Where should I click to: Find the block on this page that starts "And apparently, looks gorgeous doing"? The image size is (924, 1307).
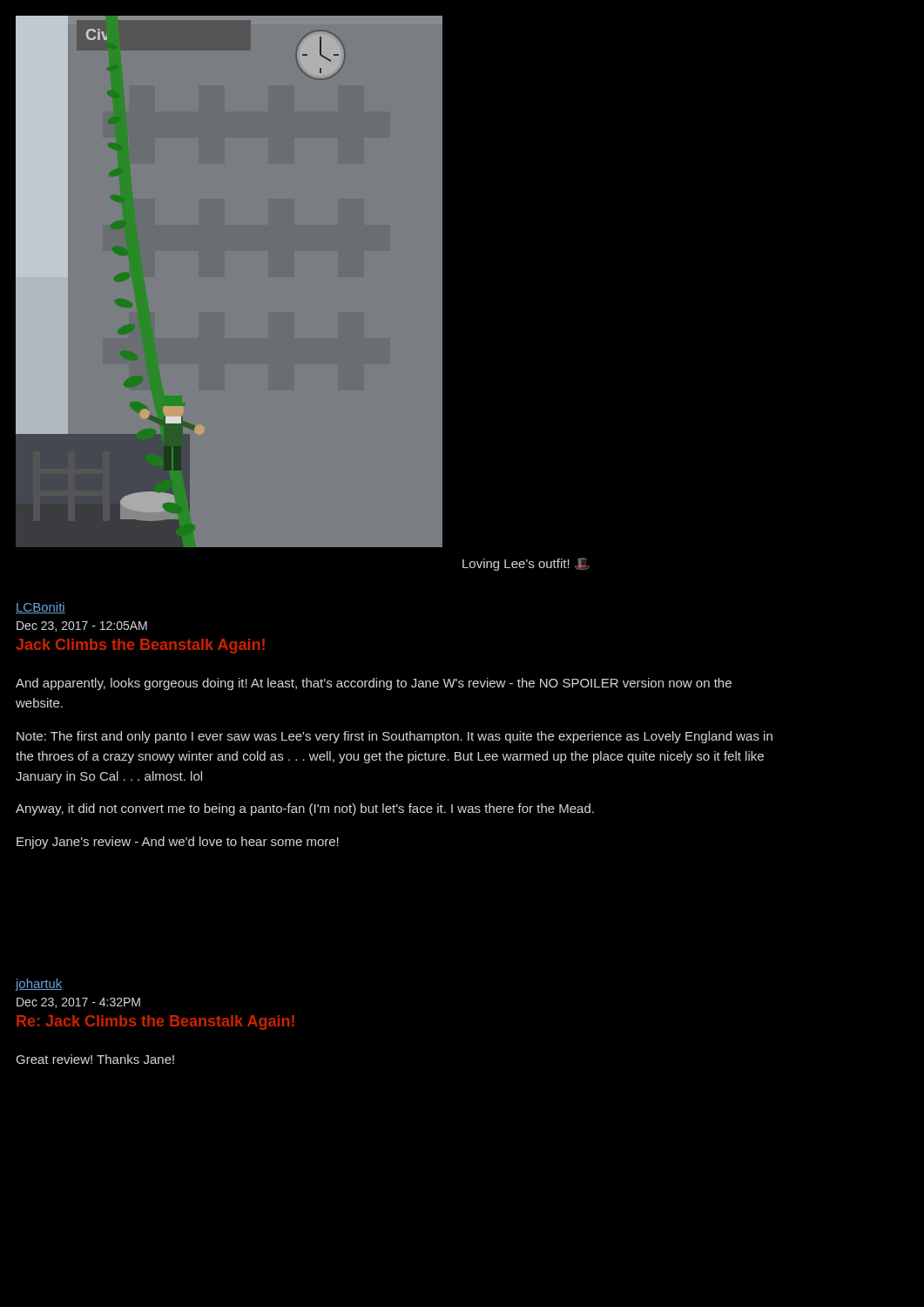(x=395, y=762)
